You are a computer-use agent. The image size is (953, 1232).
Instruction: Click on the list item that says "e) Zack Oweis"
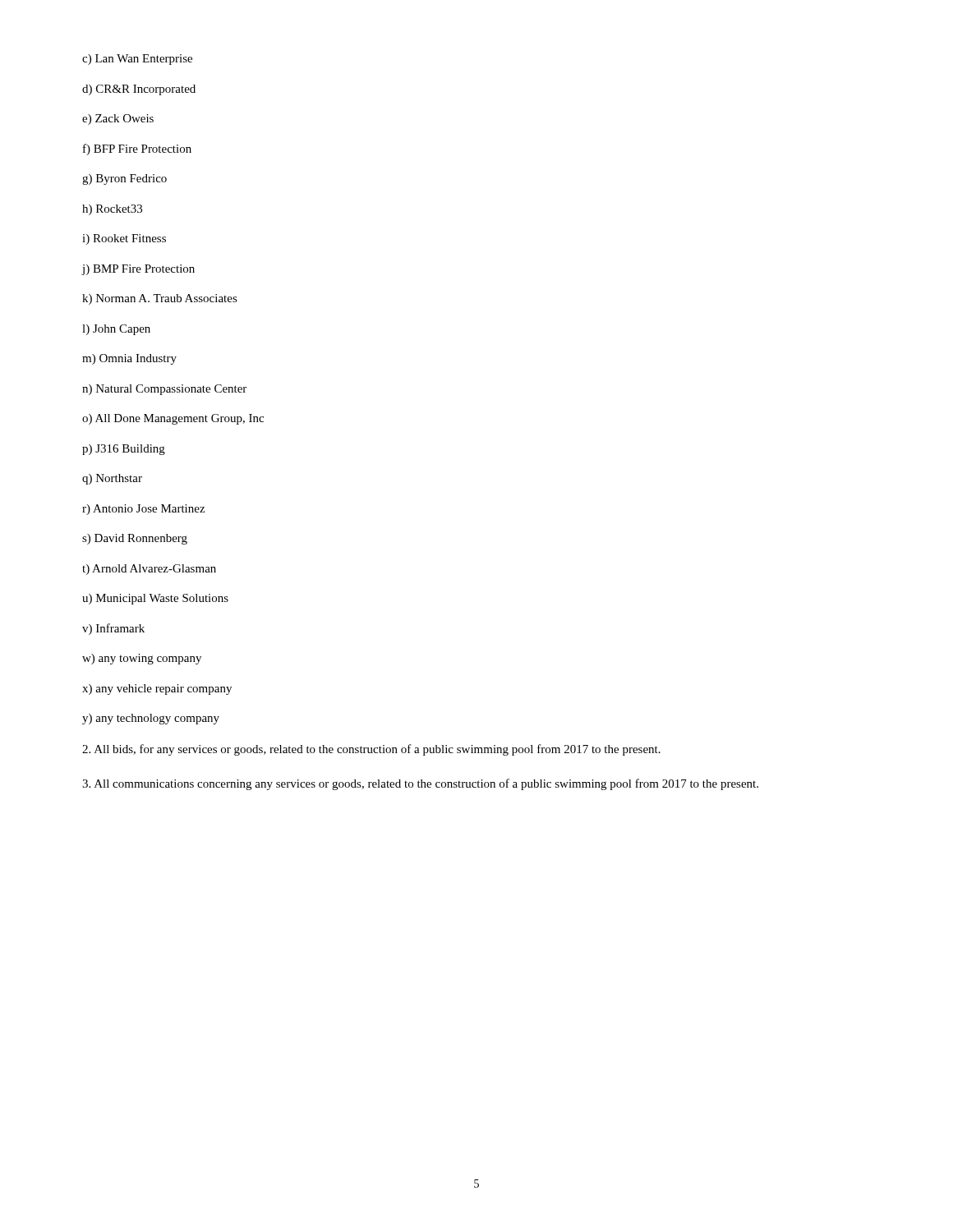[118, 118]
